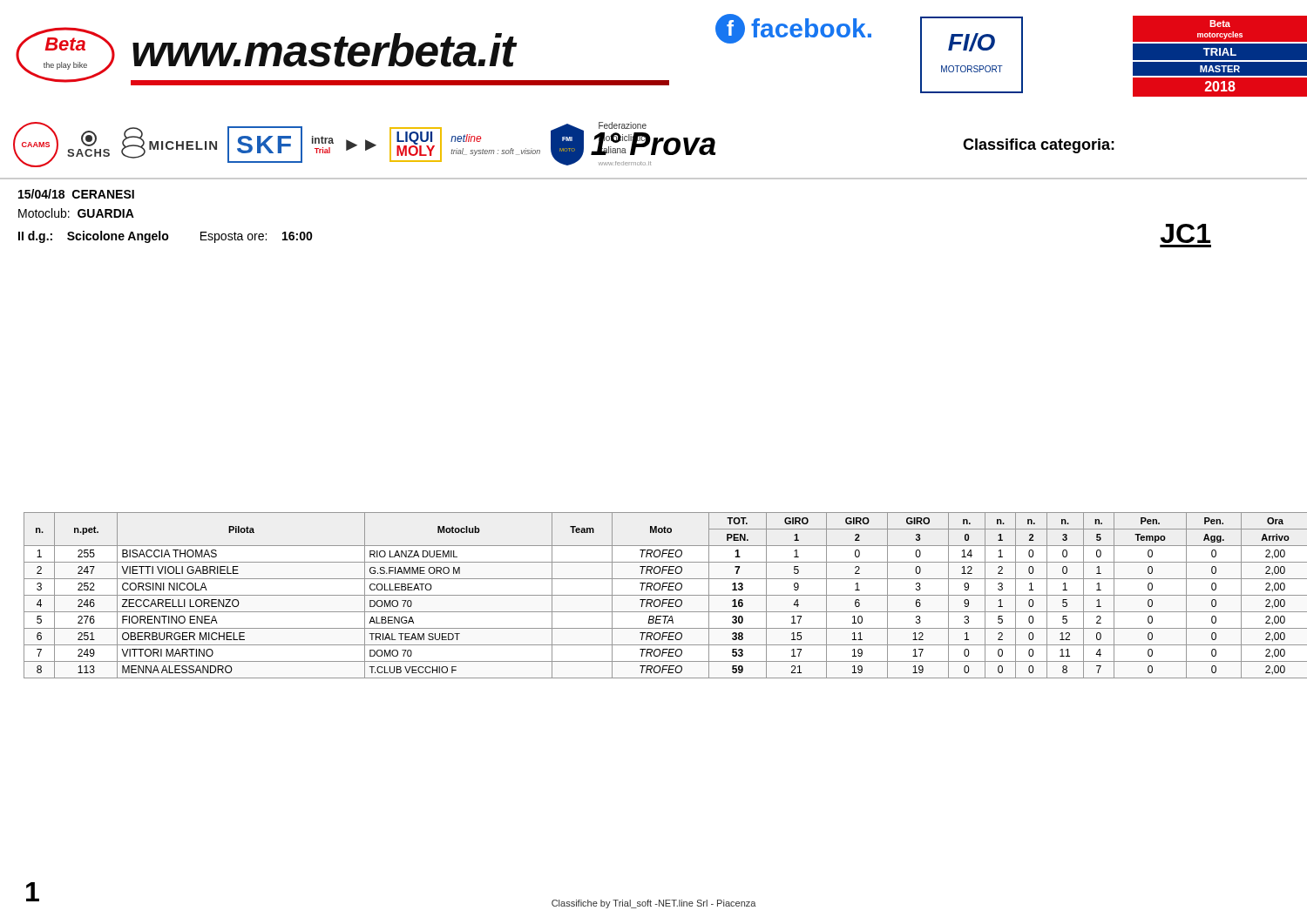The width and height of the screenshot is (1307, 924).
Task: Find the text block with the text "II d.g.: Scicolone"
Action: (x=165, y=236)
